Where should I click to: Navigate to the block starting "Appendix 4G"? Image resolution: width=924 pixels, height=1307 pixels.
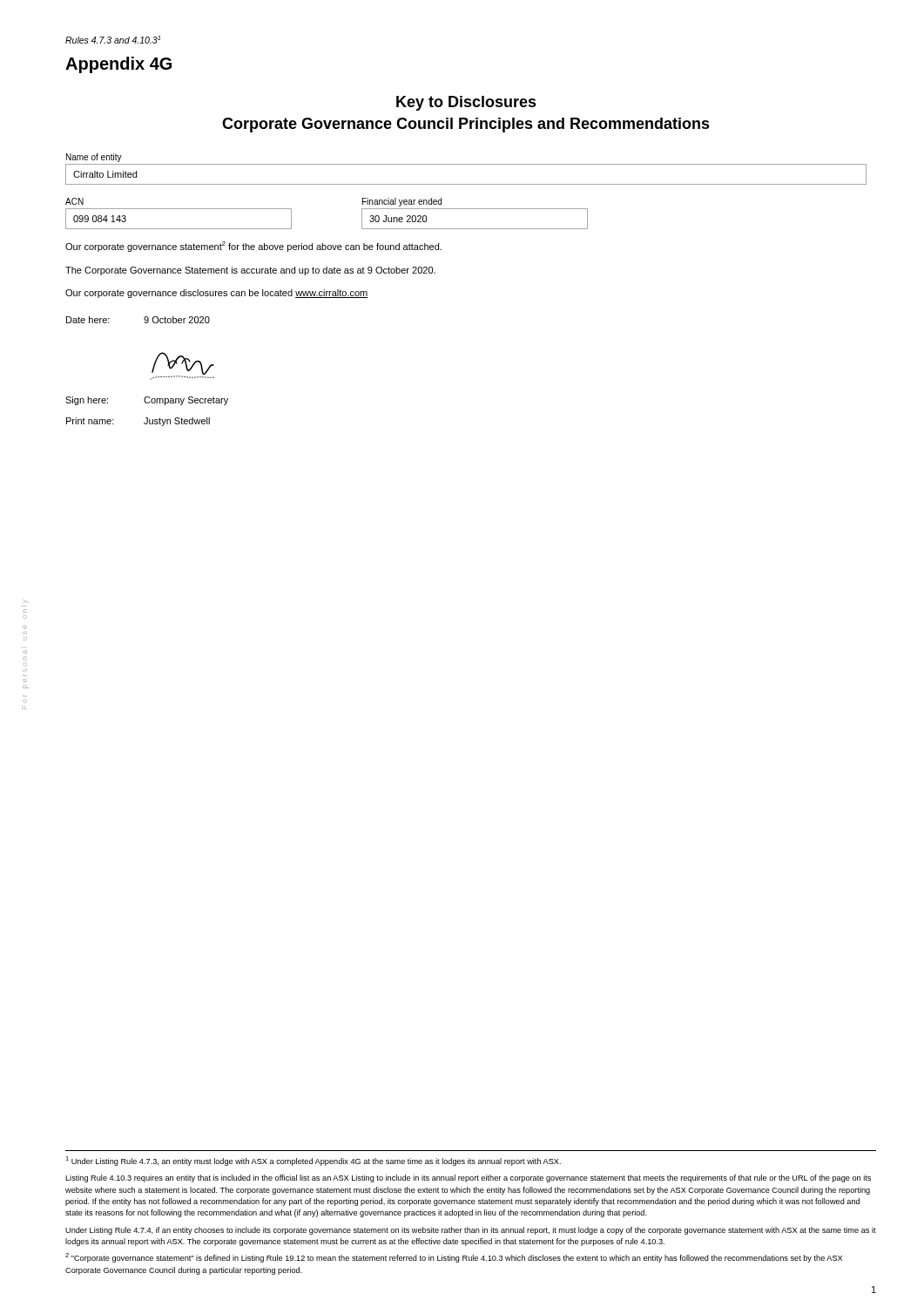point(119,64)
